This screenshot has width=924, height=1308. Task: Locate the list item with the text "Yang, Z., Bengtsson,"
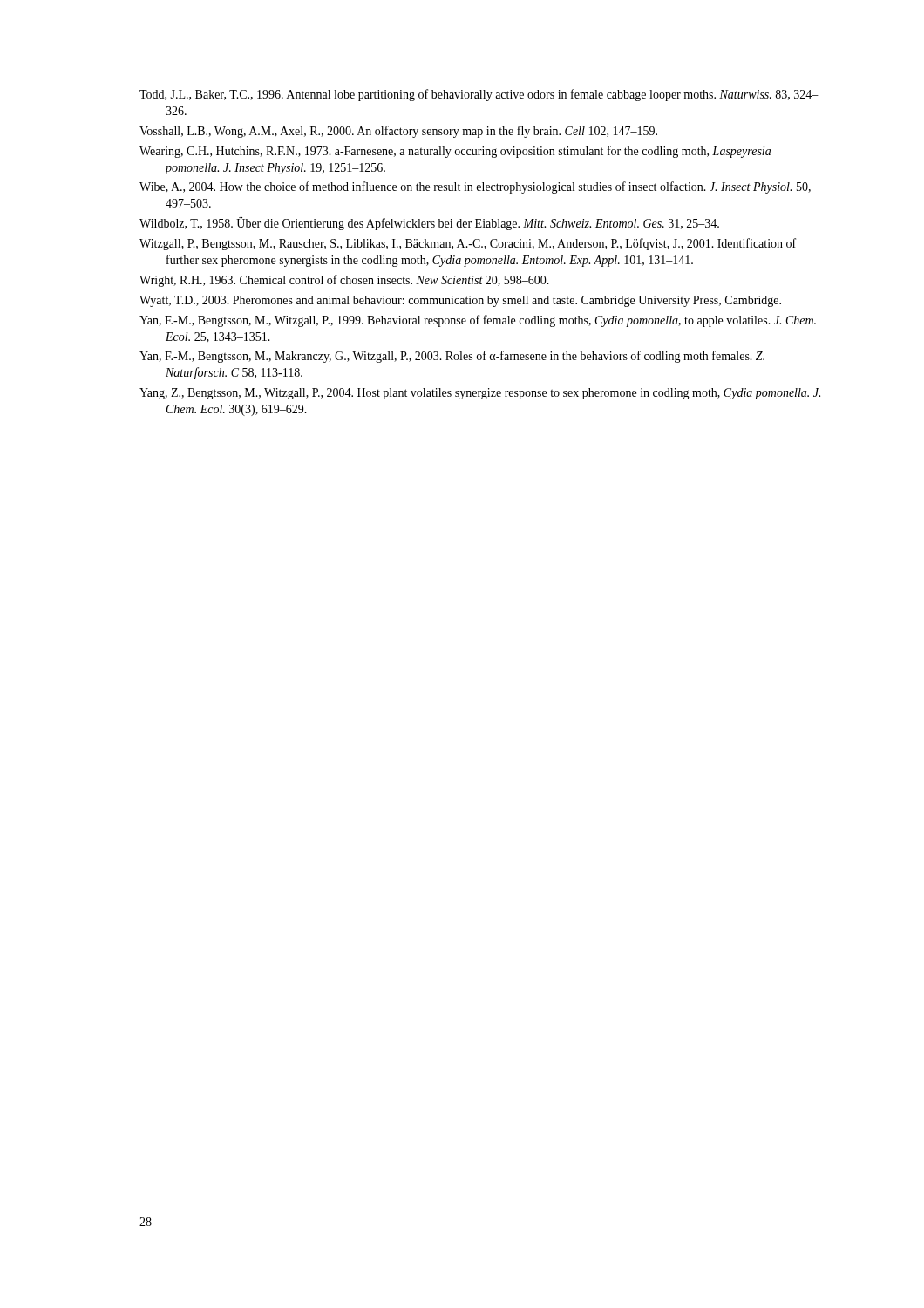click(481, 401)
